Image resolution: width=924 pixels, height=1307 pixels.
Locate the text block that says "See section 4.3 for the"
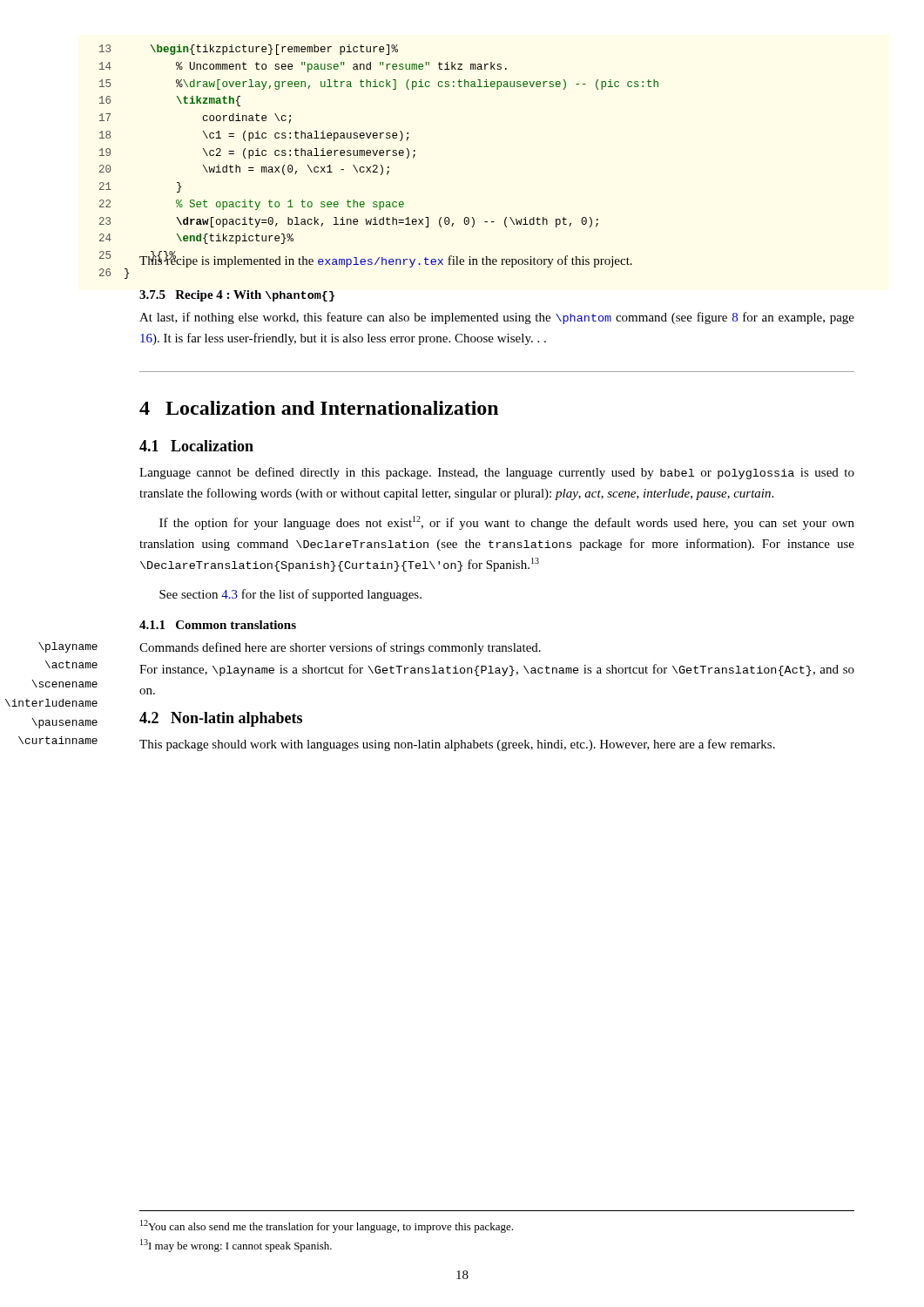click(x=291, y=595)
